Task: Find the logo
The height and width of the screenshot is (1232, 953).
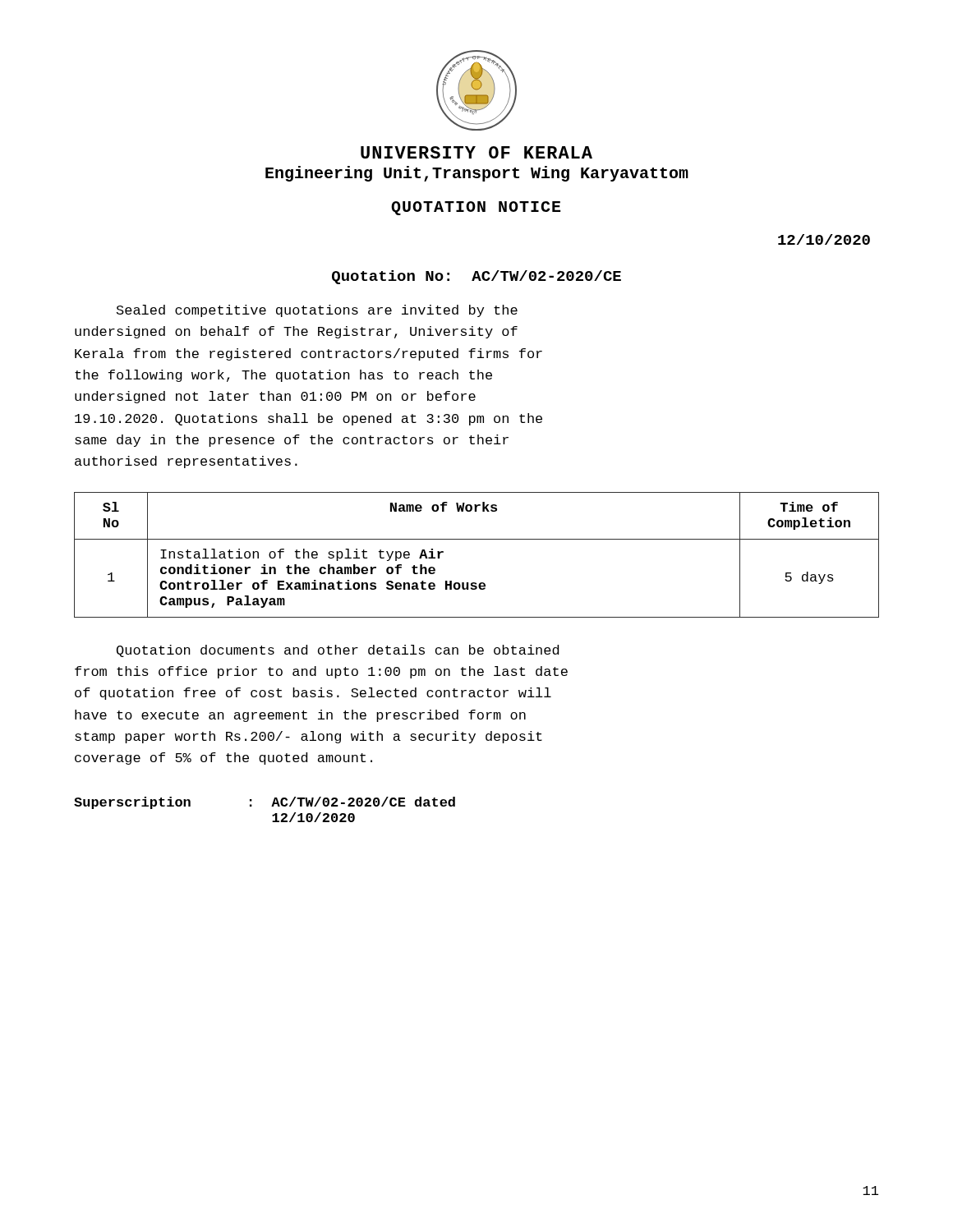Action: coord(476,92)
